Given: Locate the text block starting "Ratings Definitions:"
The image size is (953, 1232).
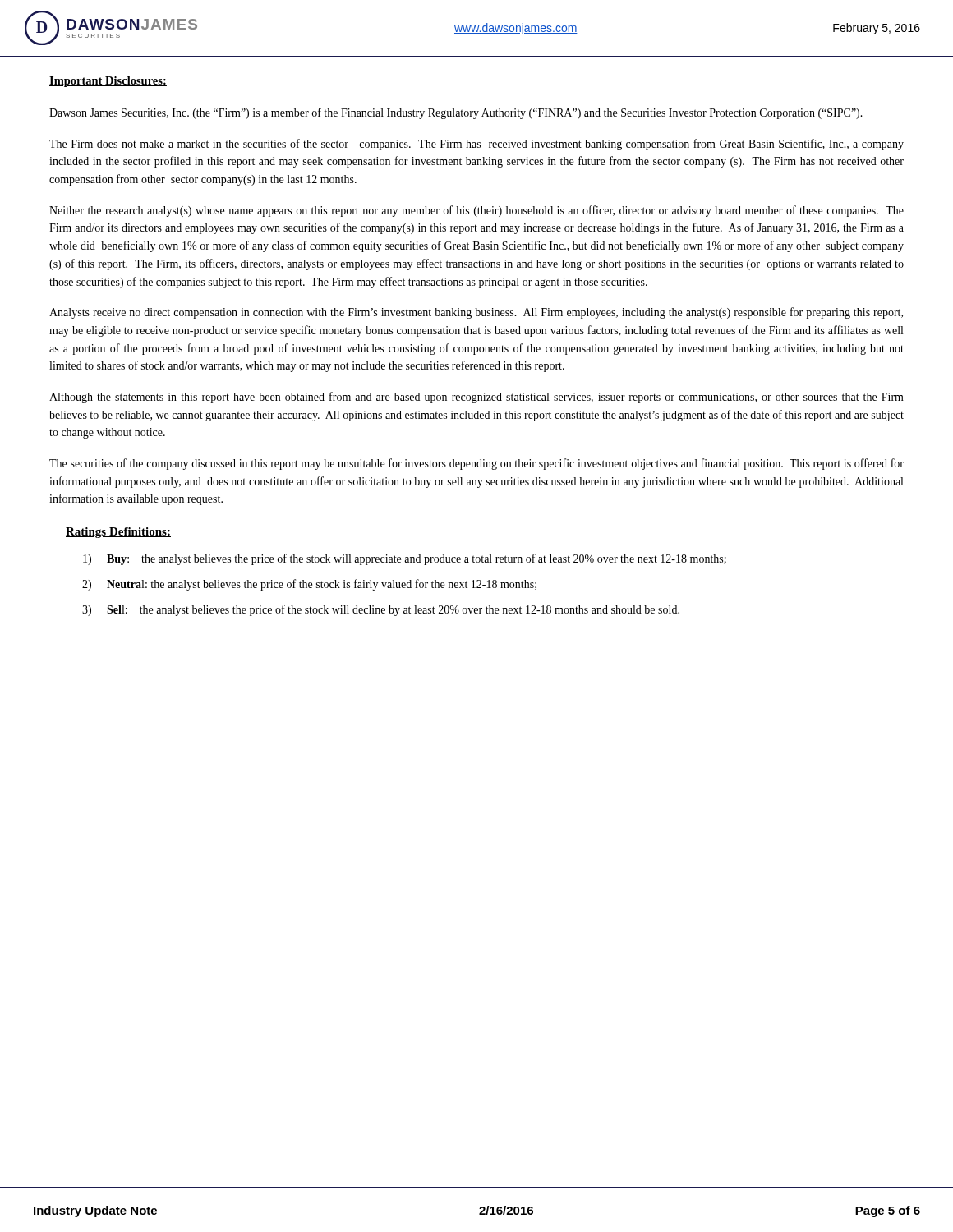Looking at the screenshot, I should [118, 531].
